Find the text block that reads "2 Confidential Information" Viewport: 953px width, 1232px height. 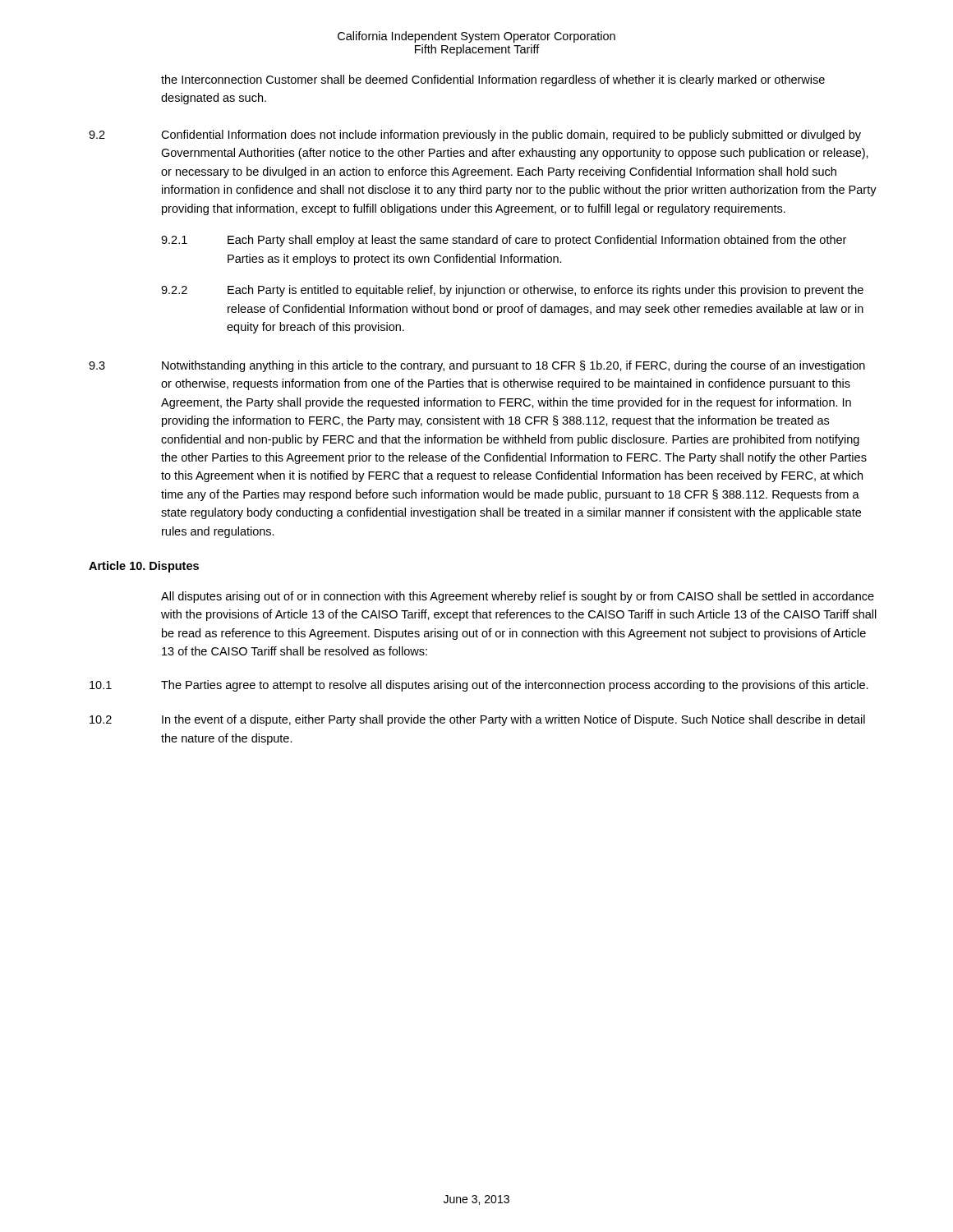[484, 233]
